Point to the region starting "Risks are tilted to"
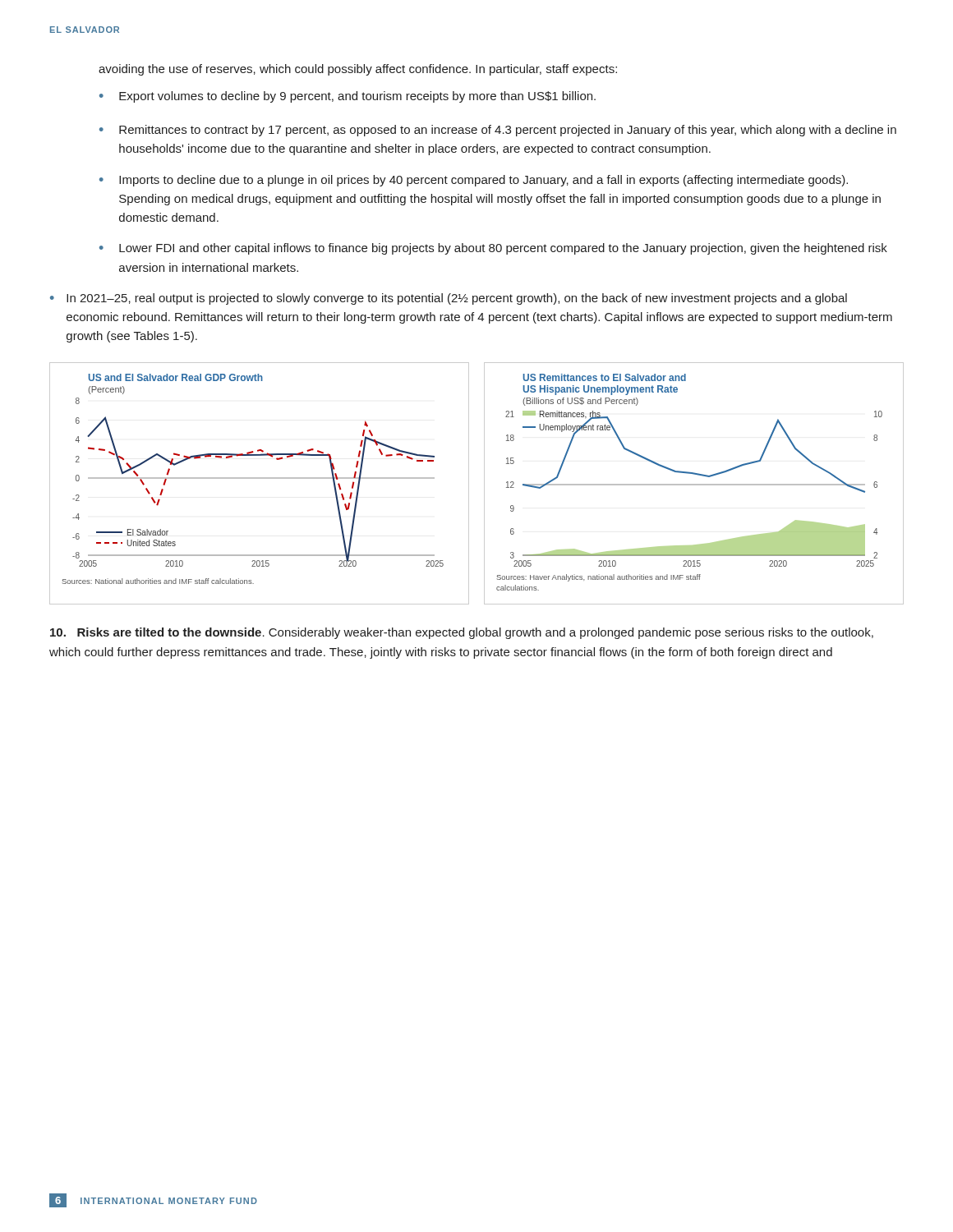 462,642
